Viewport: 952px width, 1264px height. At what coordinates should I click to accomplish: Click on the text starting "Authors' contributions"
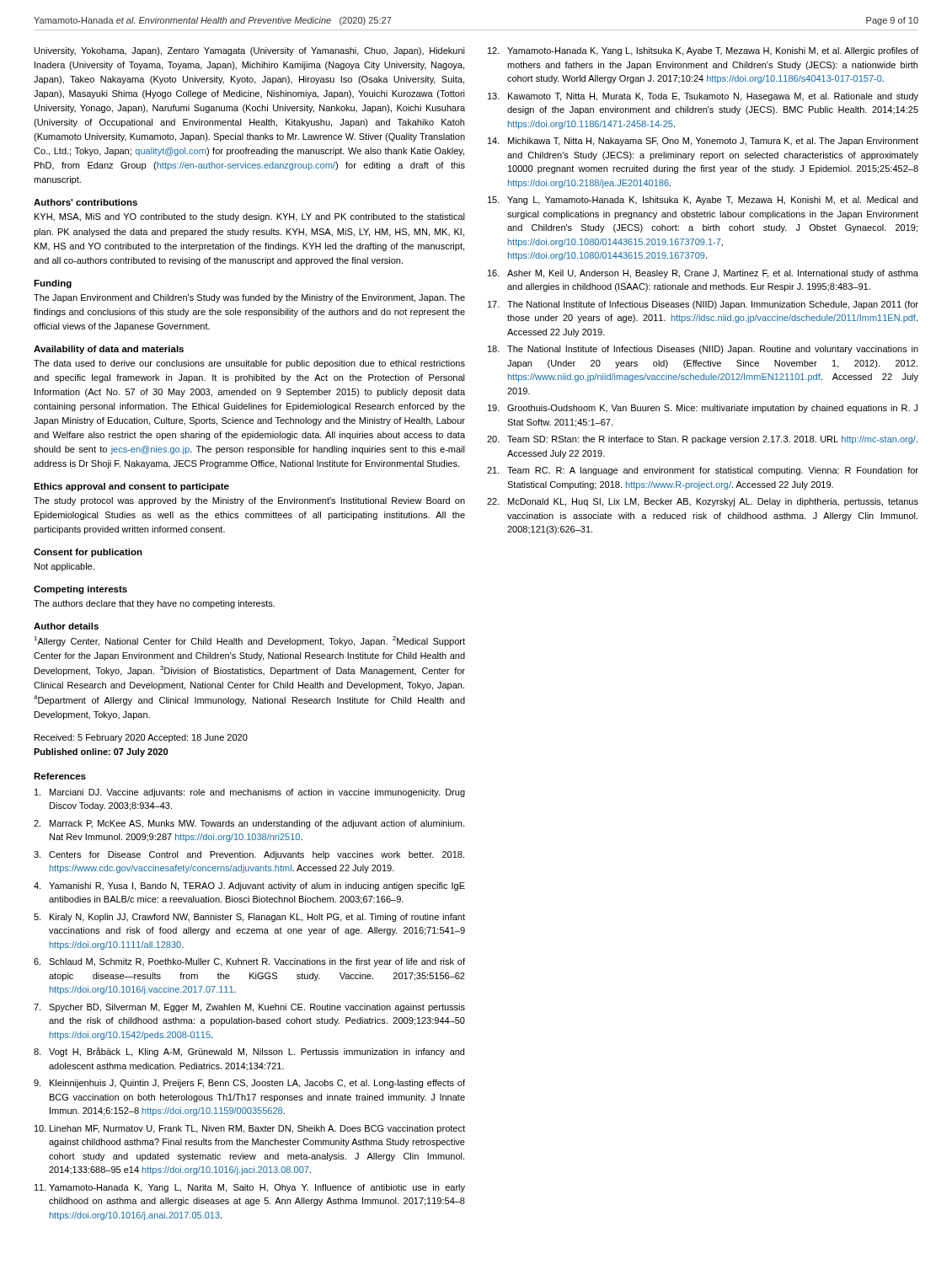[86, 203]
